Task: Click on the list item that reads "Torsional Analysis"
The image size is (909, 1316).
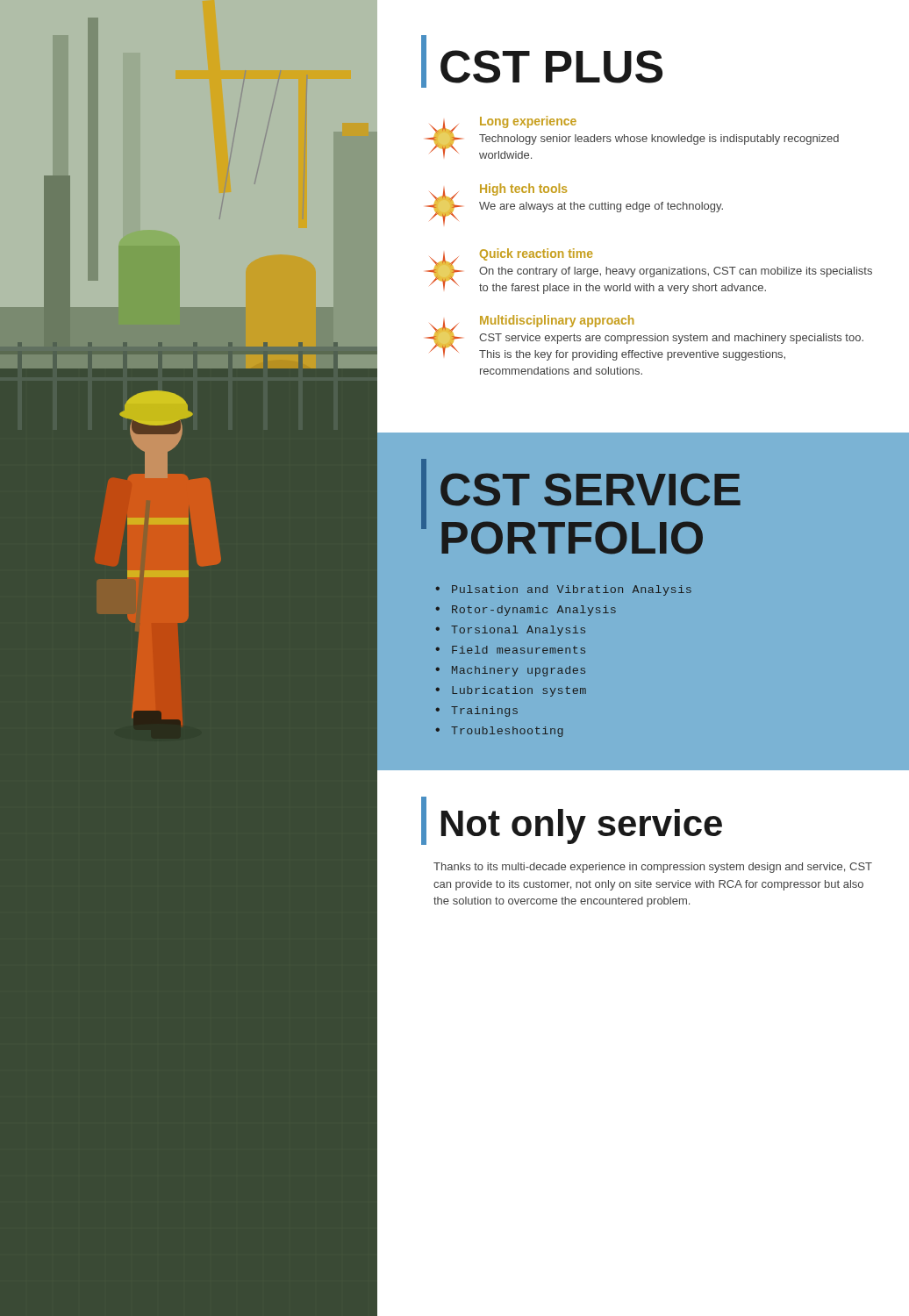Action: coord(519,630)
